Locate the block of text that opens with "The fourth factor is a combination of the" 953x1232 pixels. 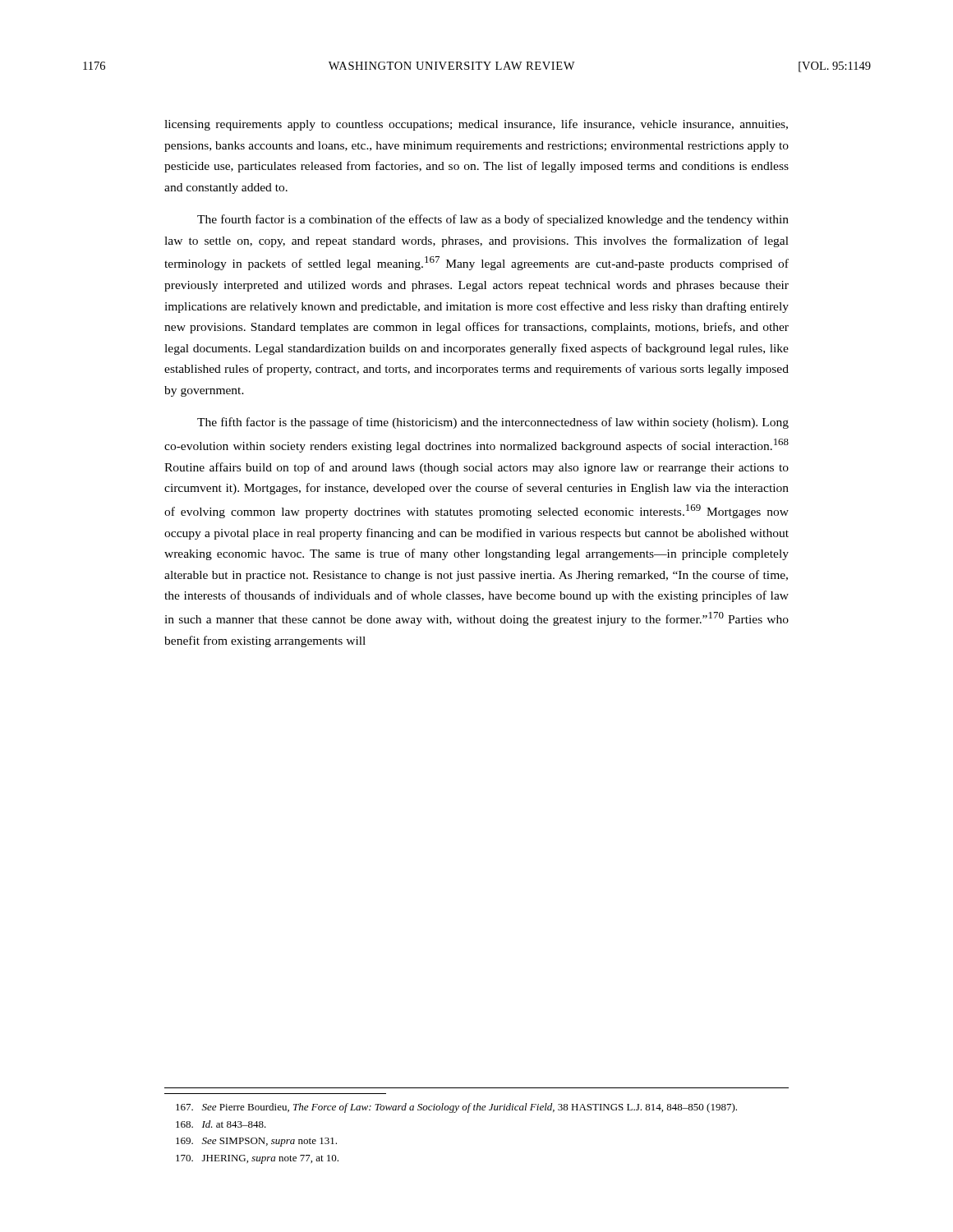click(x=476, y=304)
